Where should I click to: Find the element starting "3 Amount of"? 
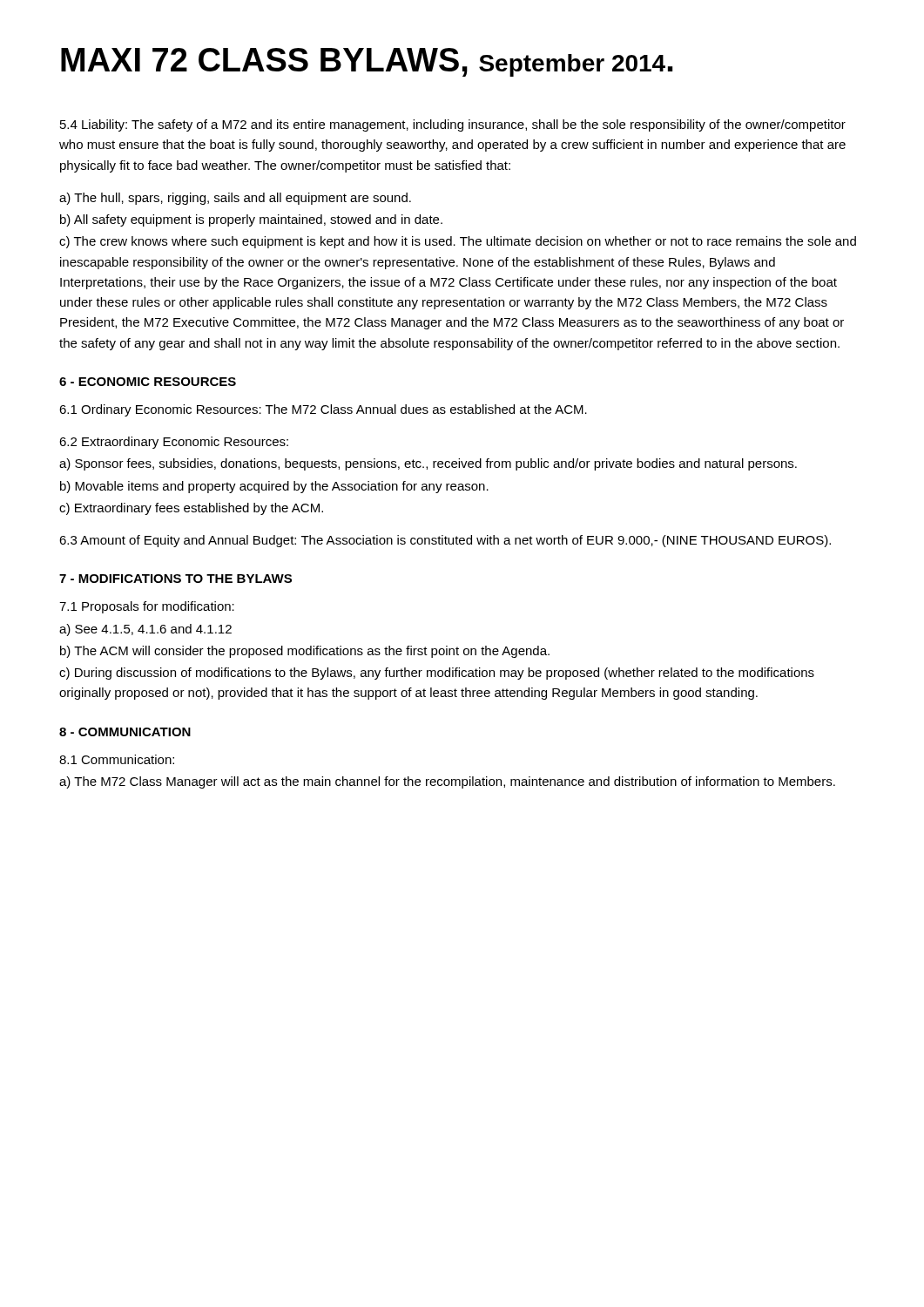tap(446, 540)
